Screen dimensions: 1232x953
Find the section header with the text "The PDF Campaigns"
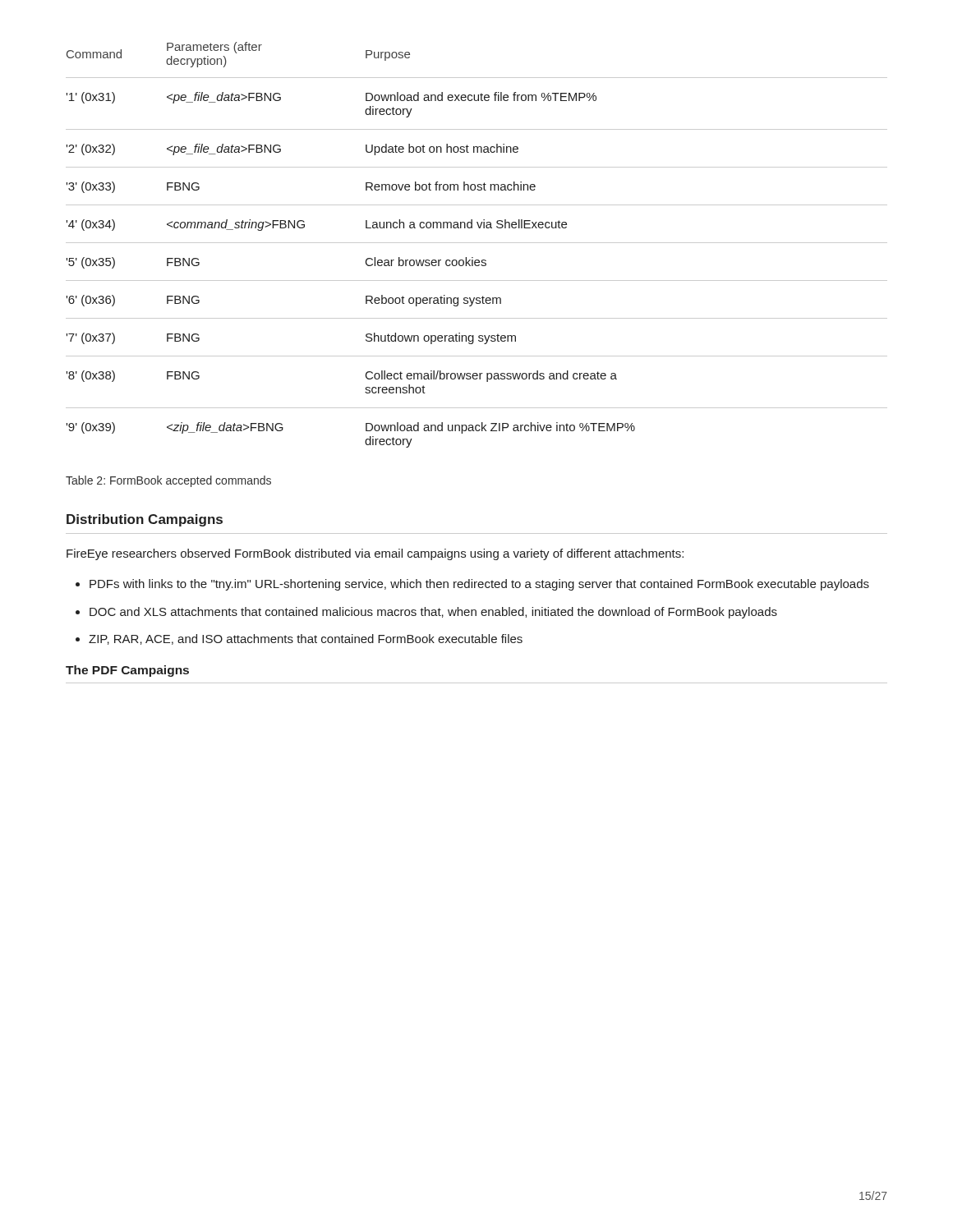[x=128, y=670]
